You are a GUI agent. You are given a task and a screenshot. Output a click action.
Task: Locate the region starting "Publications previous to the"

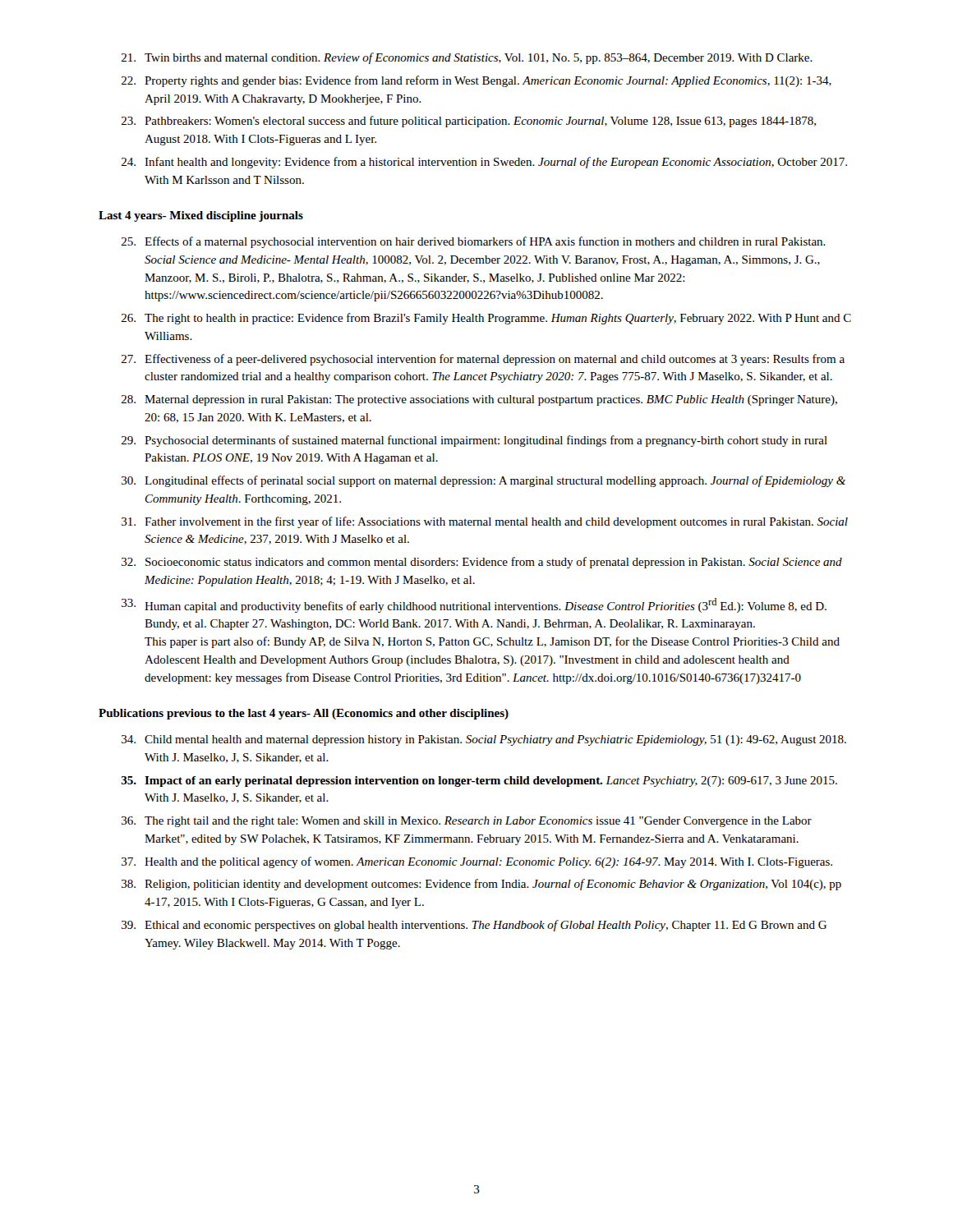[304, 713]
